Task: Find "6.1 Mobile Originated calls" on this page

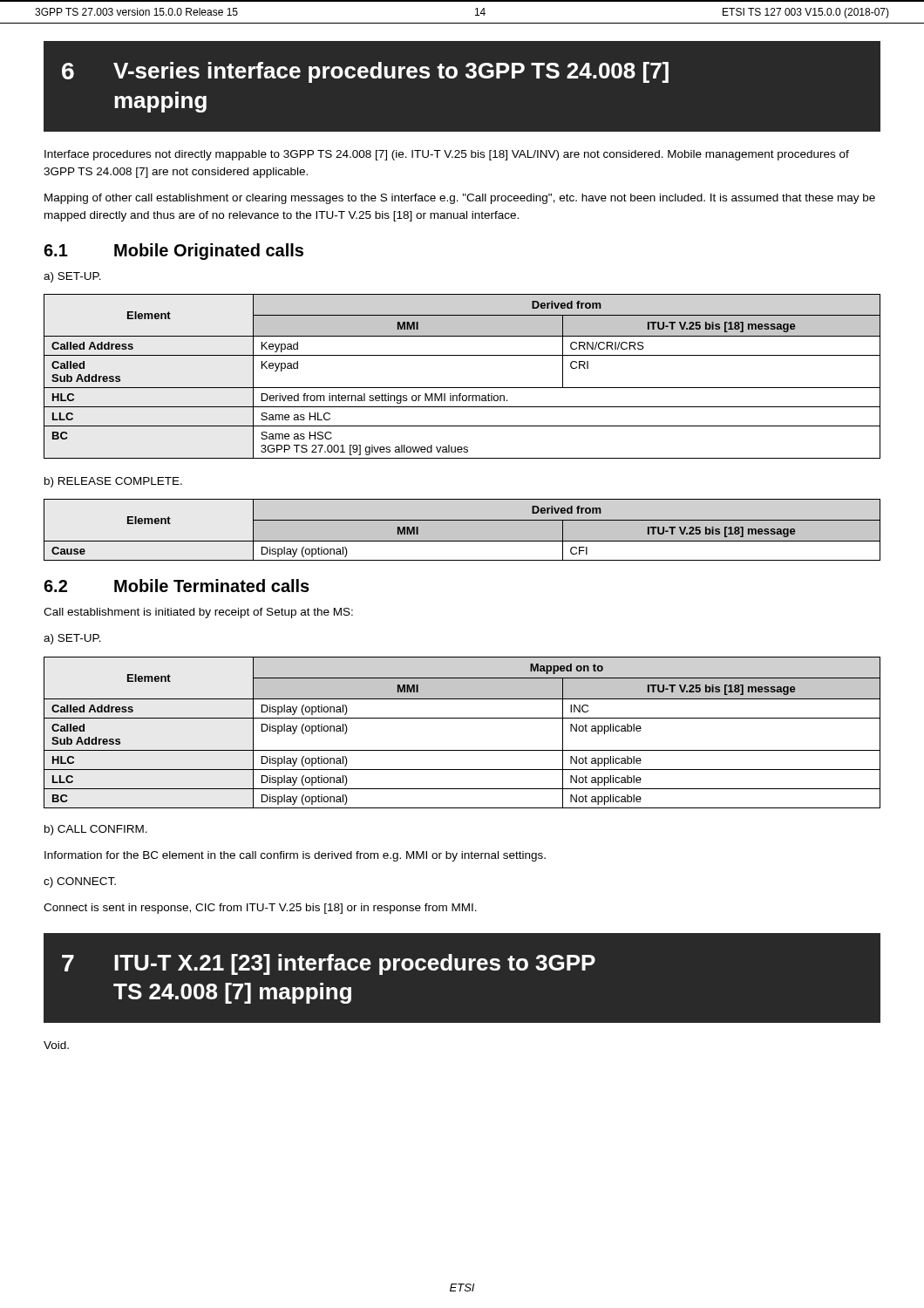Action: [174, 250]
